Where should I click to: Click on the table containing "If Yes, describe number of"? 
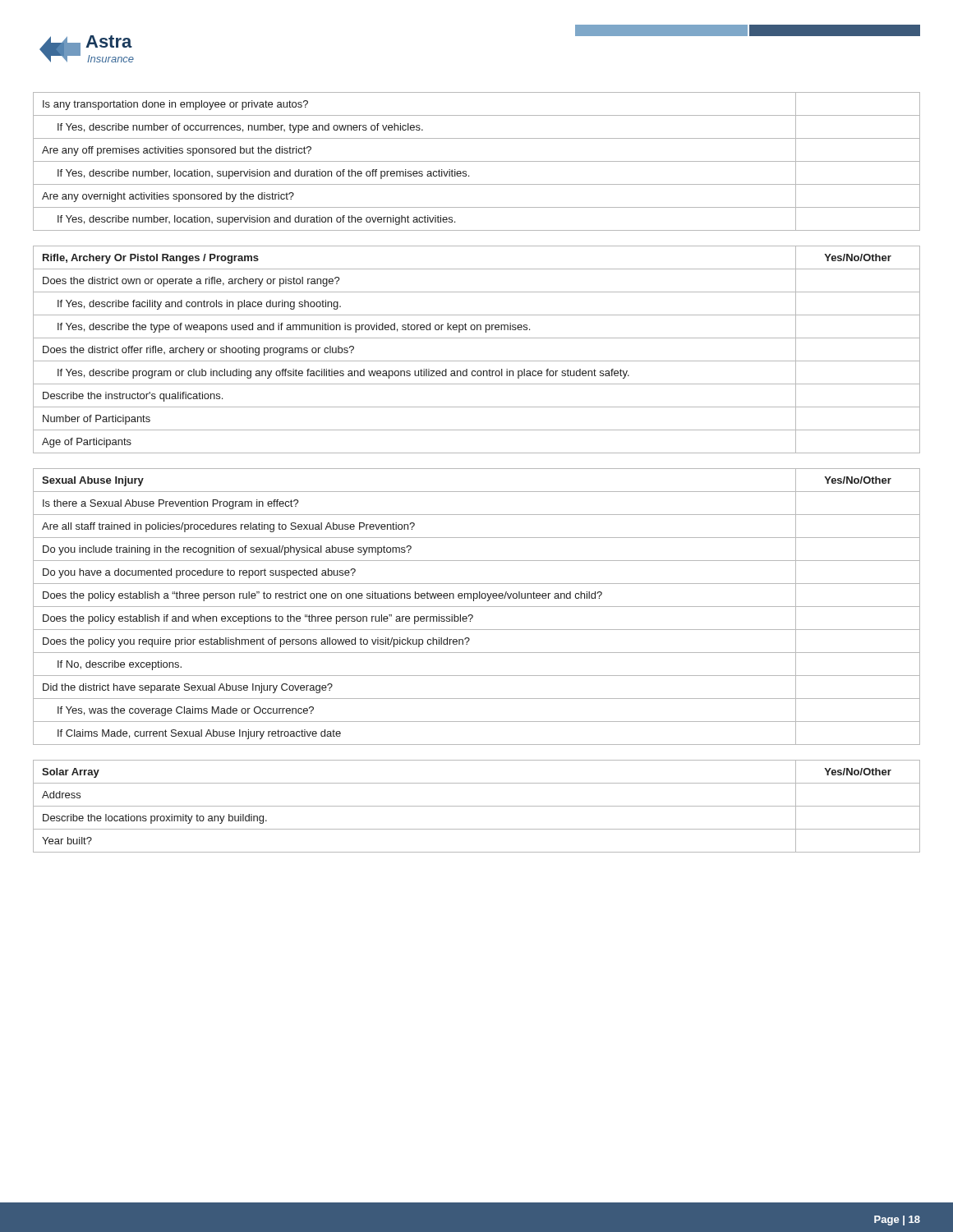(x=476, y=161)
